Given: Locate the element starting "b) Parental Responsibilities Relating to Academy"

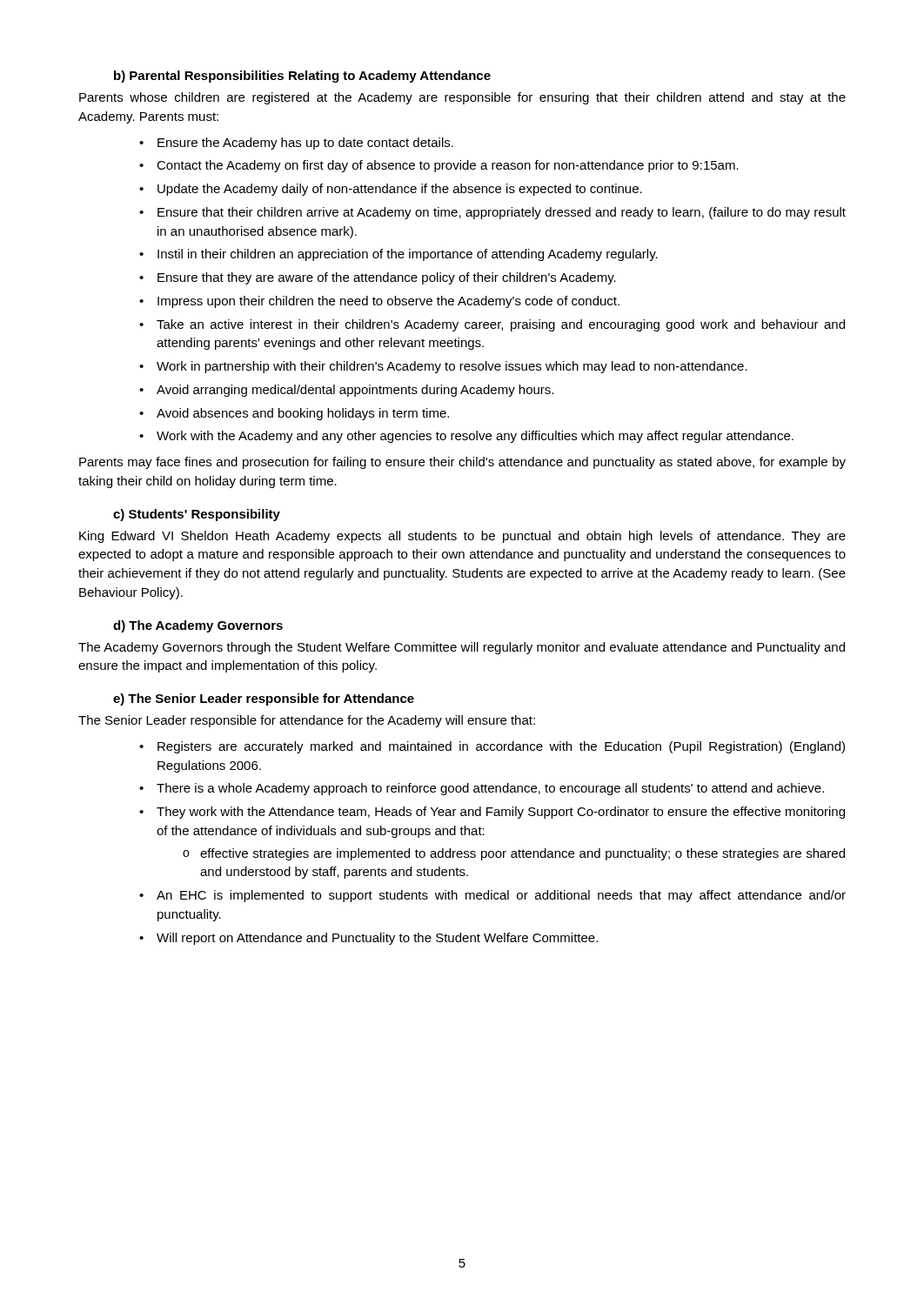Looking at the screenshot, I should [x=302, y=75].
